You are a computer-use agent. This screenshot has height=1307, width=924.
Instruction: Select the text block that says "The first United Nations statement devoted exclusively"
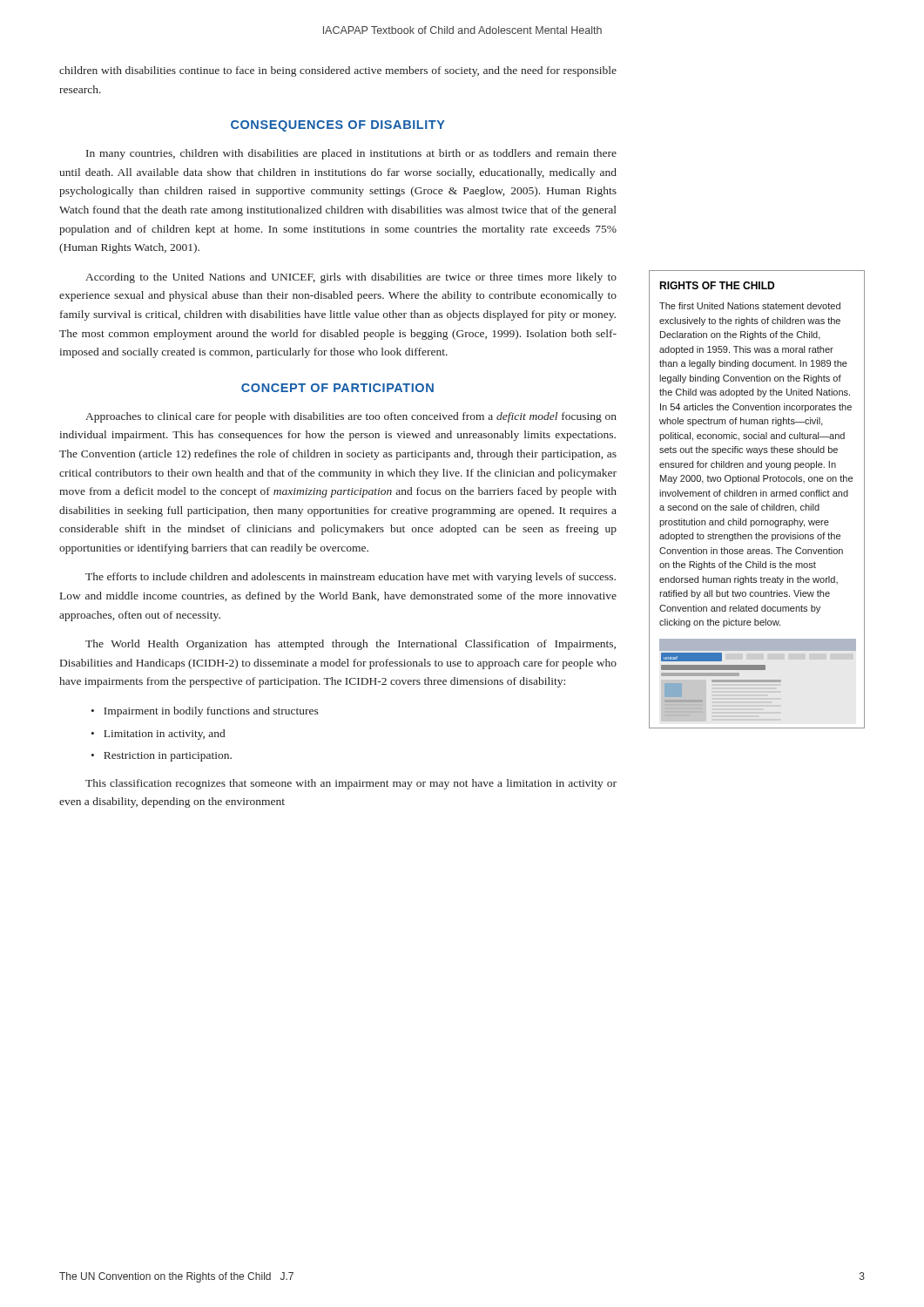coord(756,464)
